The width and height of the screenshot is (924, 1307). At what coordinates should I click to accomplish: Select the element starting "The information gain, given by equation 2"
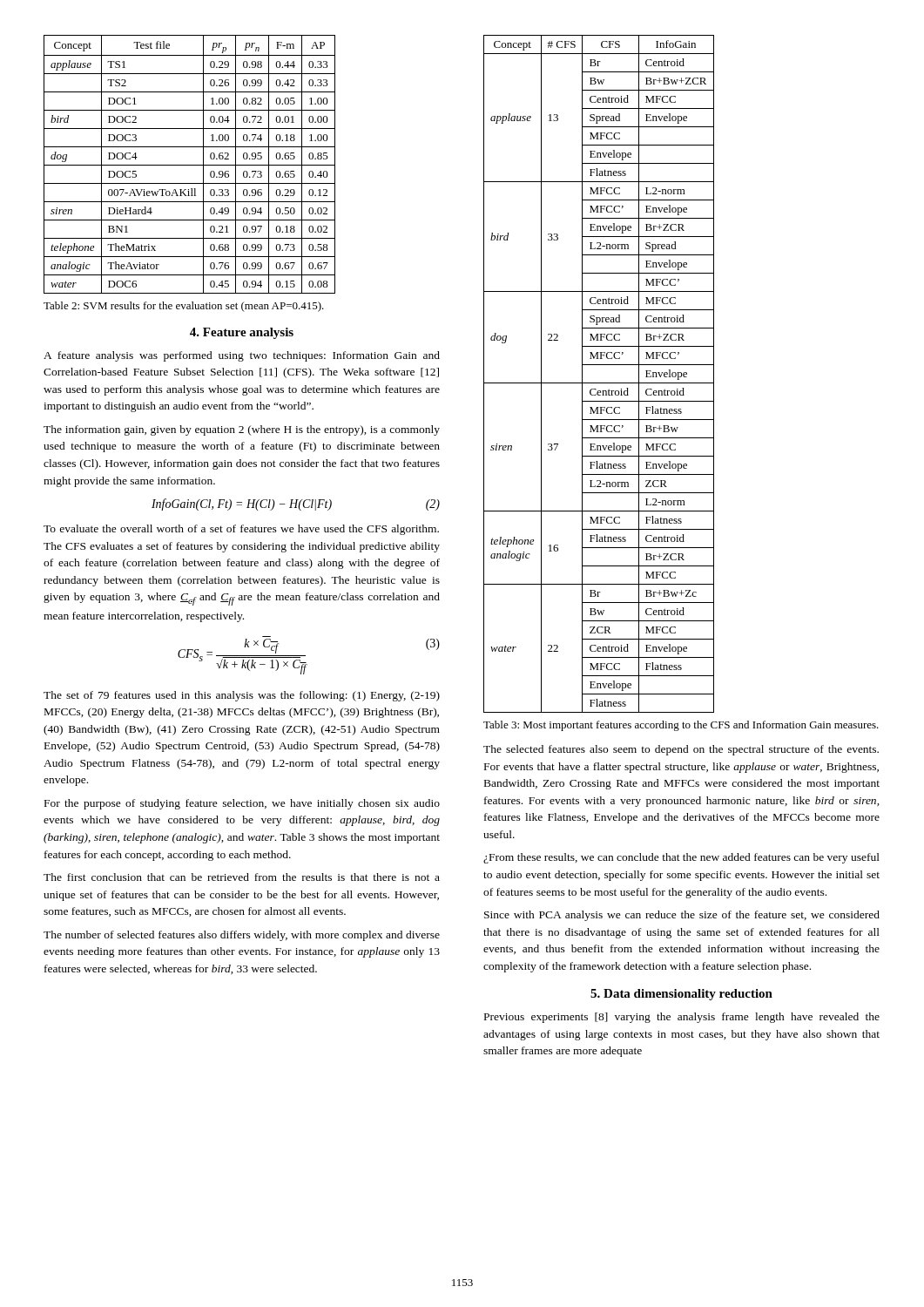[242, 455]
